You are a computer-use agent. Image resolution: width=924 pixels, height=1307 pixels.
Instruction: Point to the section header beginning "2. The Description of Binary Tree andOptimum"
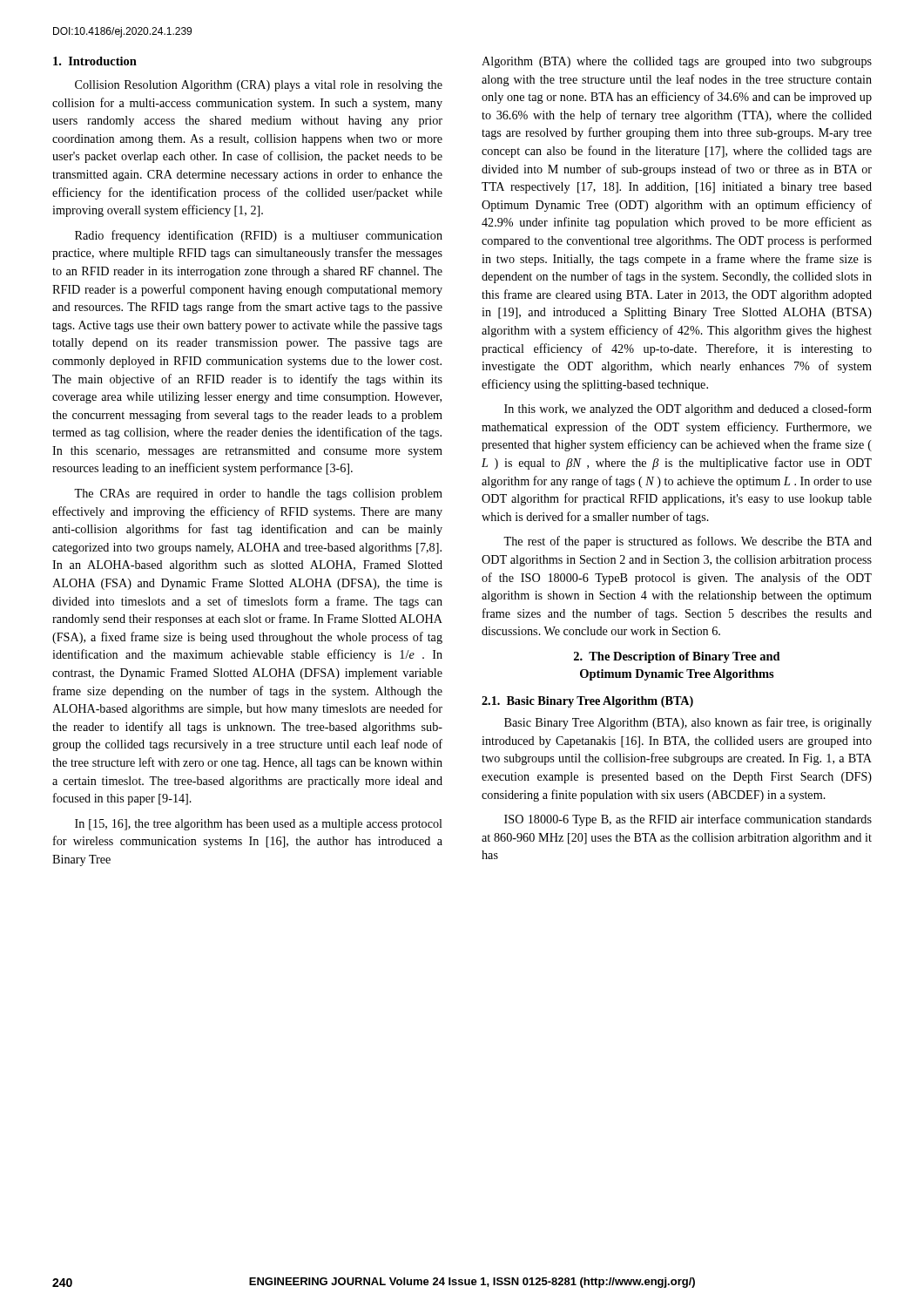677,665
